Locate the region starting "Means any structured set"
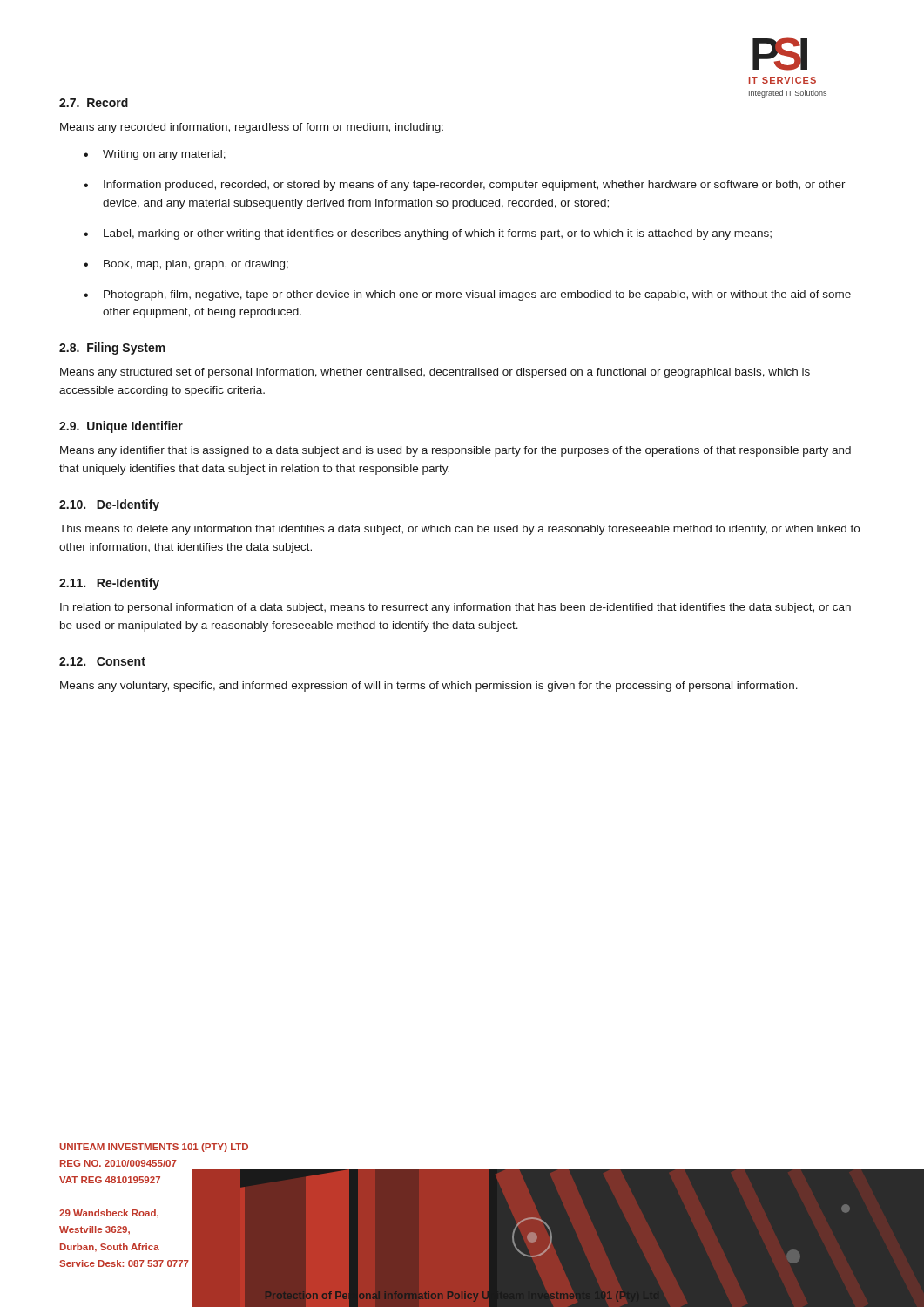The height and width of the screenshot is (1307, 924). click(x=435, y=381)
